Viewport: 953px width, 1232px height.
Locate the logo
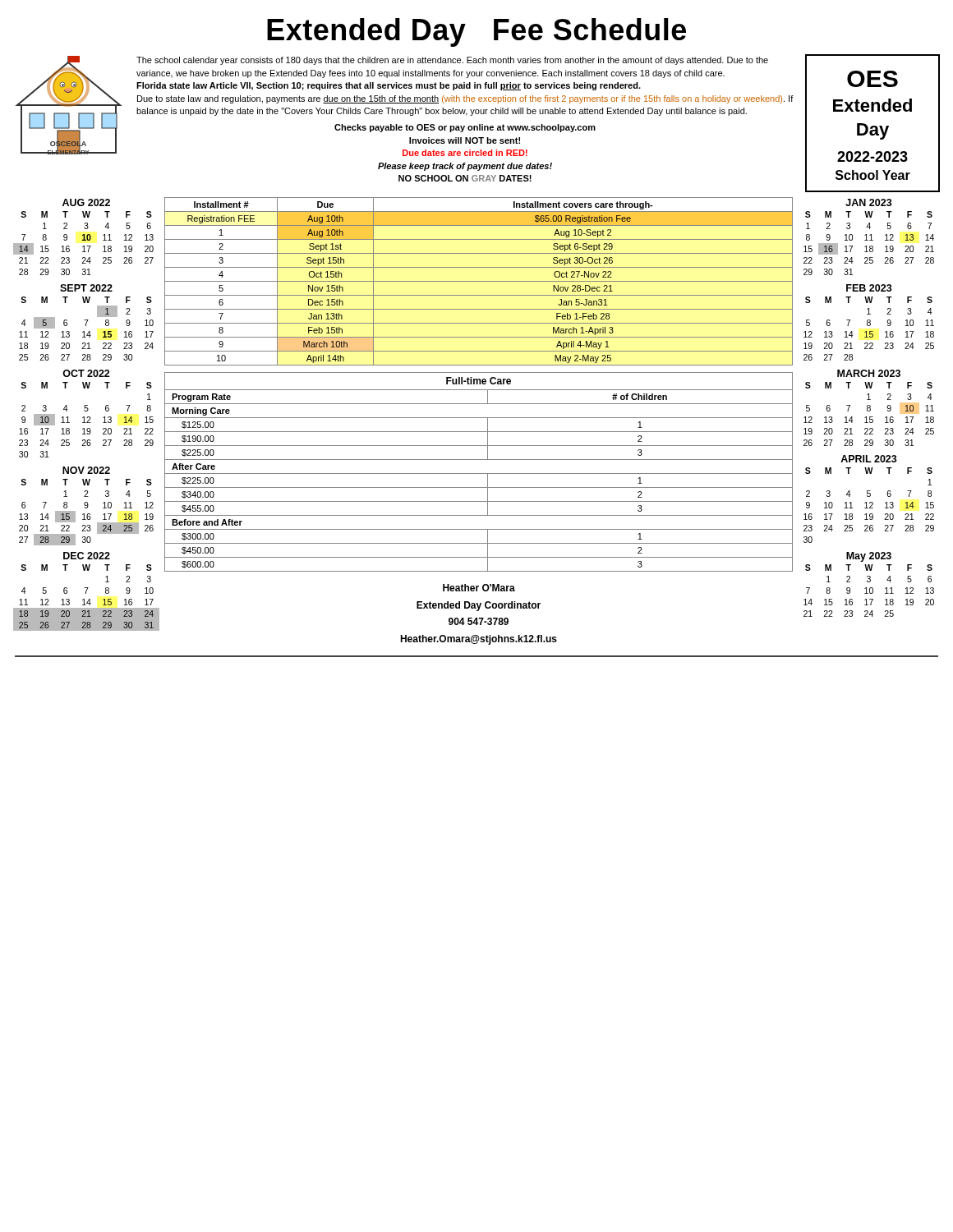[70, 107]
